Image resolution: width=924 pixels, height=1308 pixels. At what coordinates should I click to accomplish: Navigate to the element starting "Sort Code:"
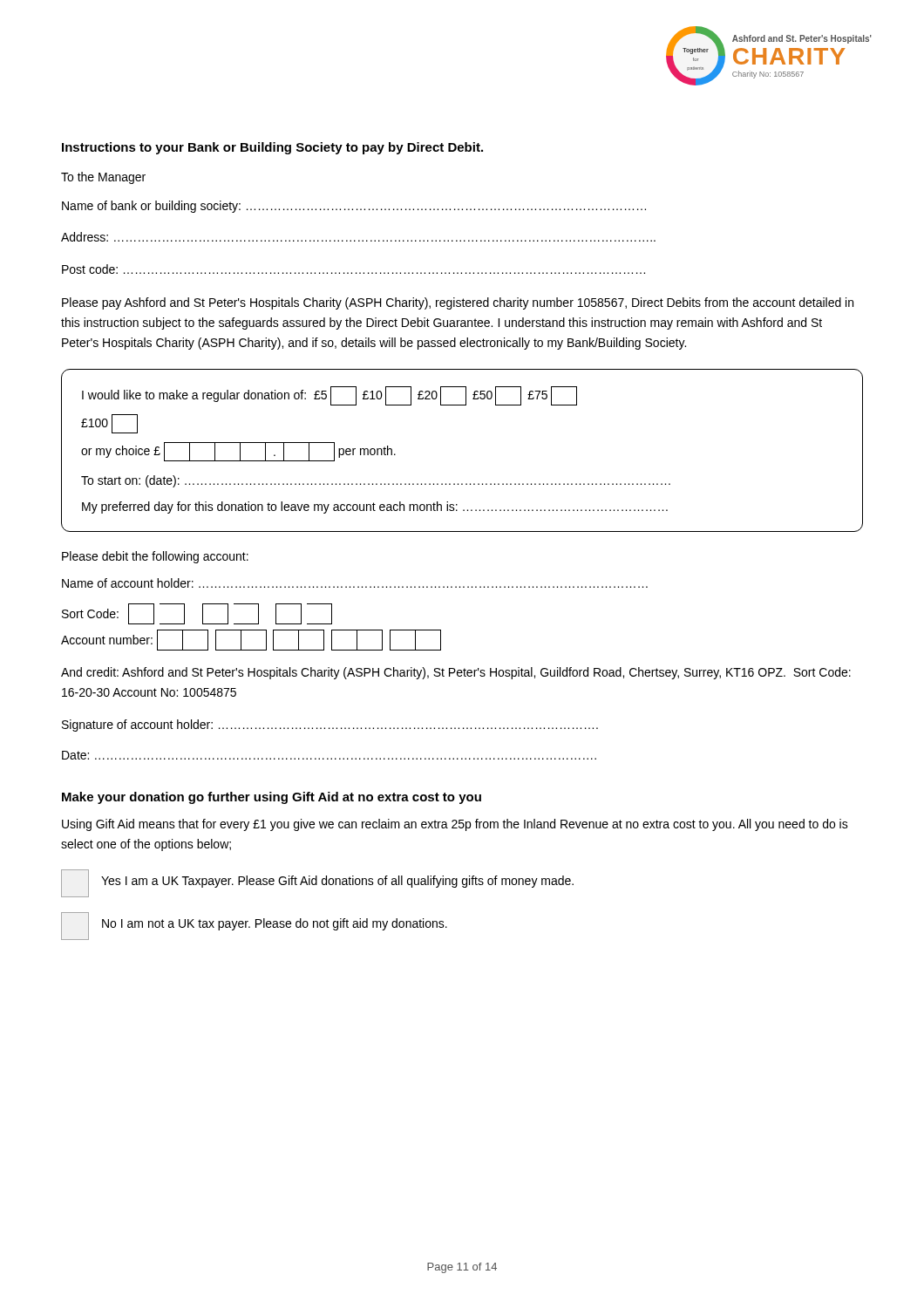click(x=197, y=614)
